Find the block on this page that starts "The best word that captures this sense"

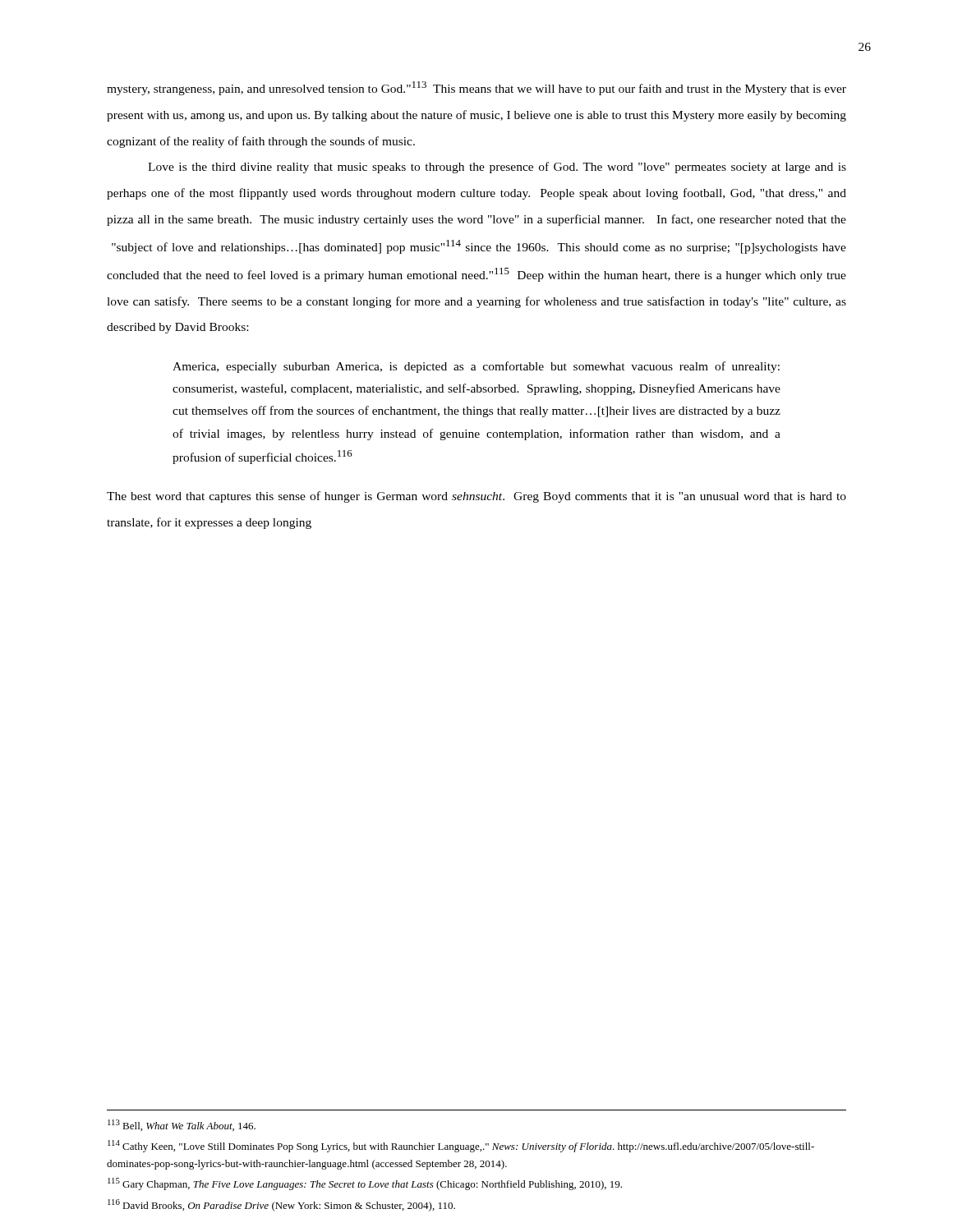476,509
